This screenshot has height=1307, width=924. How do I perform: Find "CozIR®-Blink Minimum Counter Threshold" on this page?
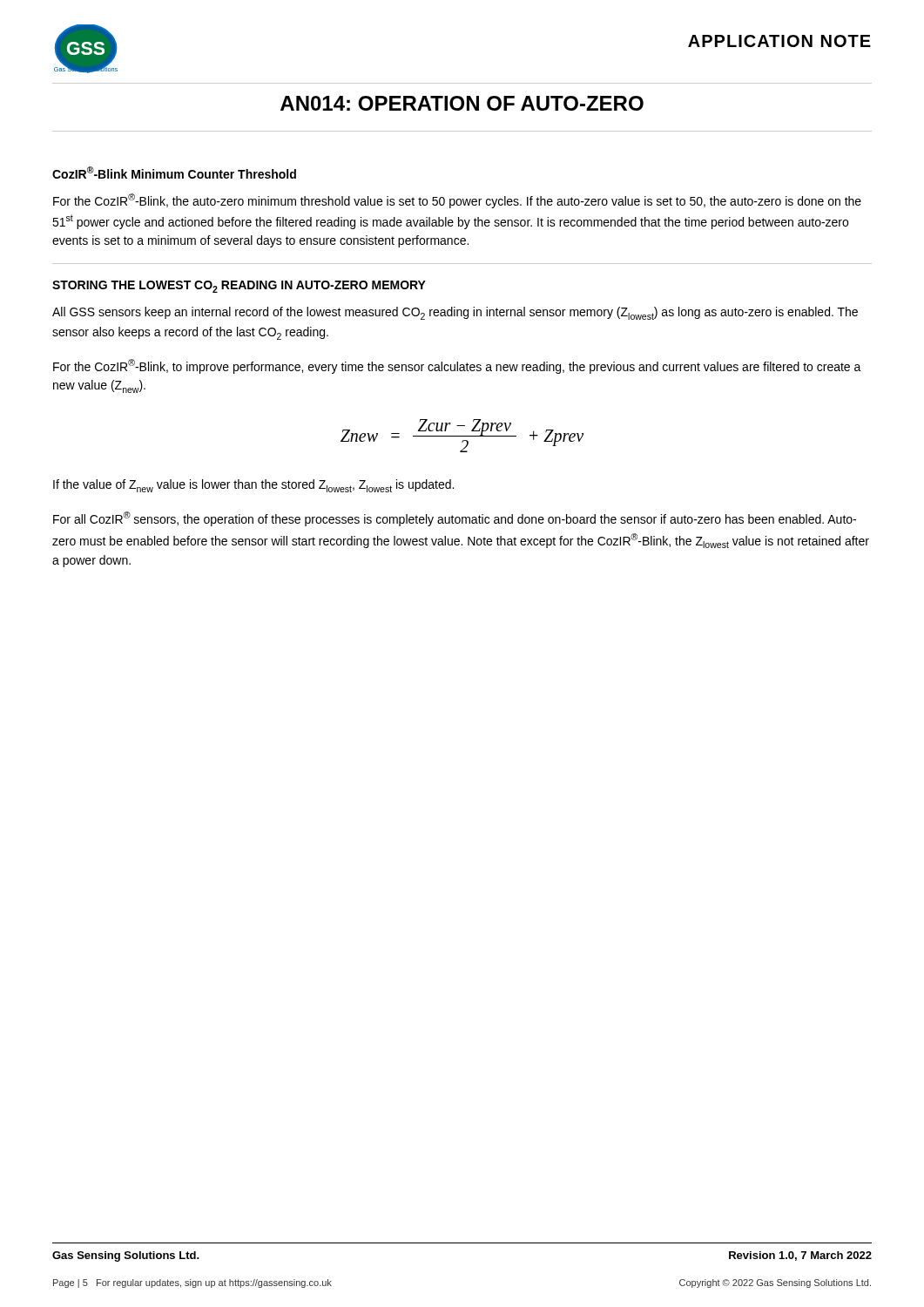coord(175,173)
